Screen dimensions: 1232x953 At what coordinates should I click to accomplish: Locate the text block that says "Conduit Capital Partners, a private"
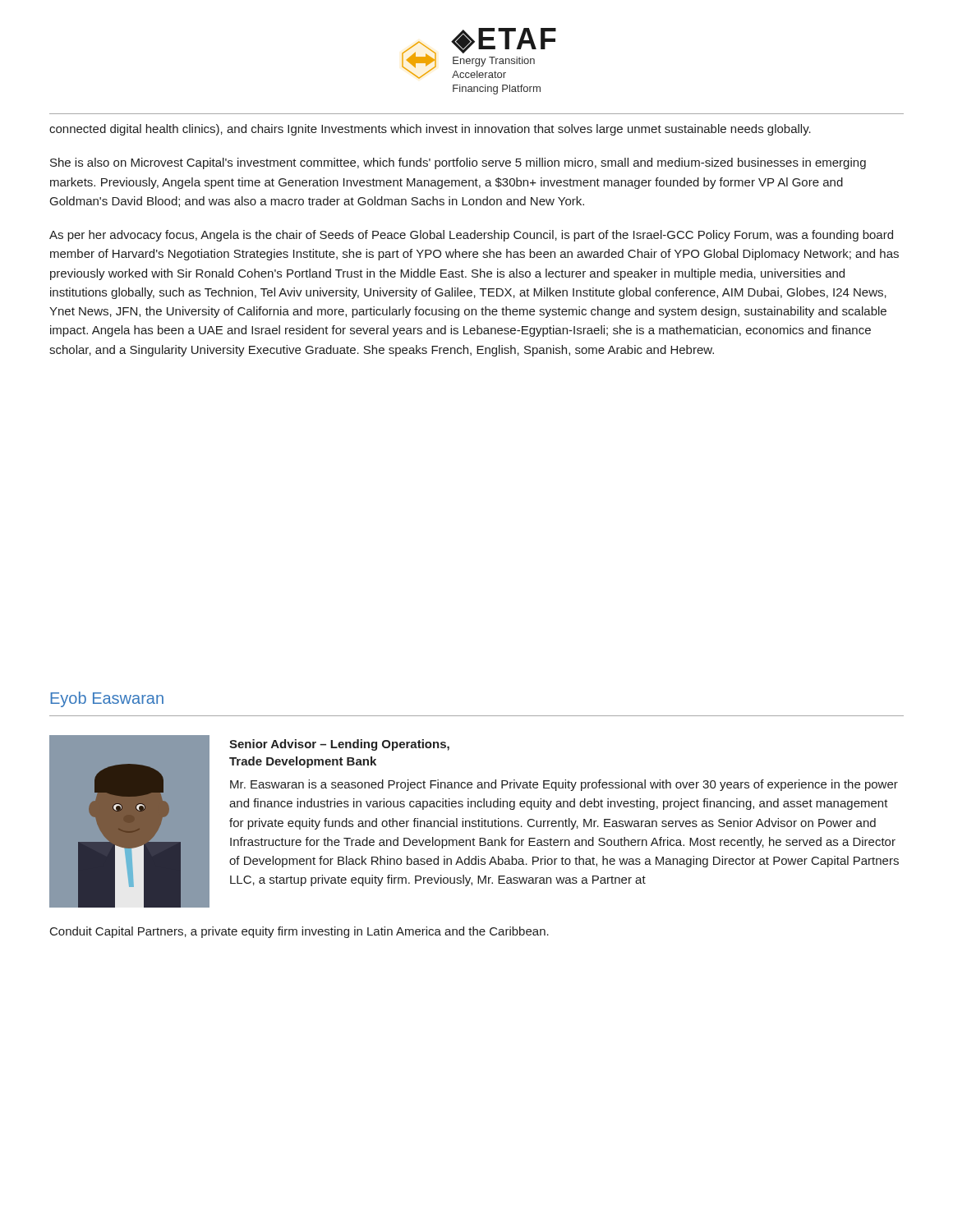point(299,931)
